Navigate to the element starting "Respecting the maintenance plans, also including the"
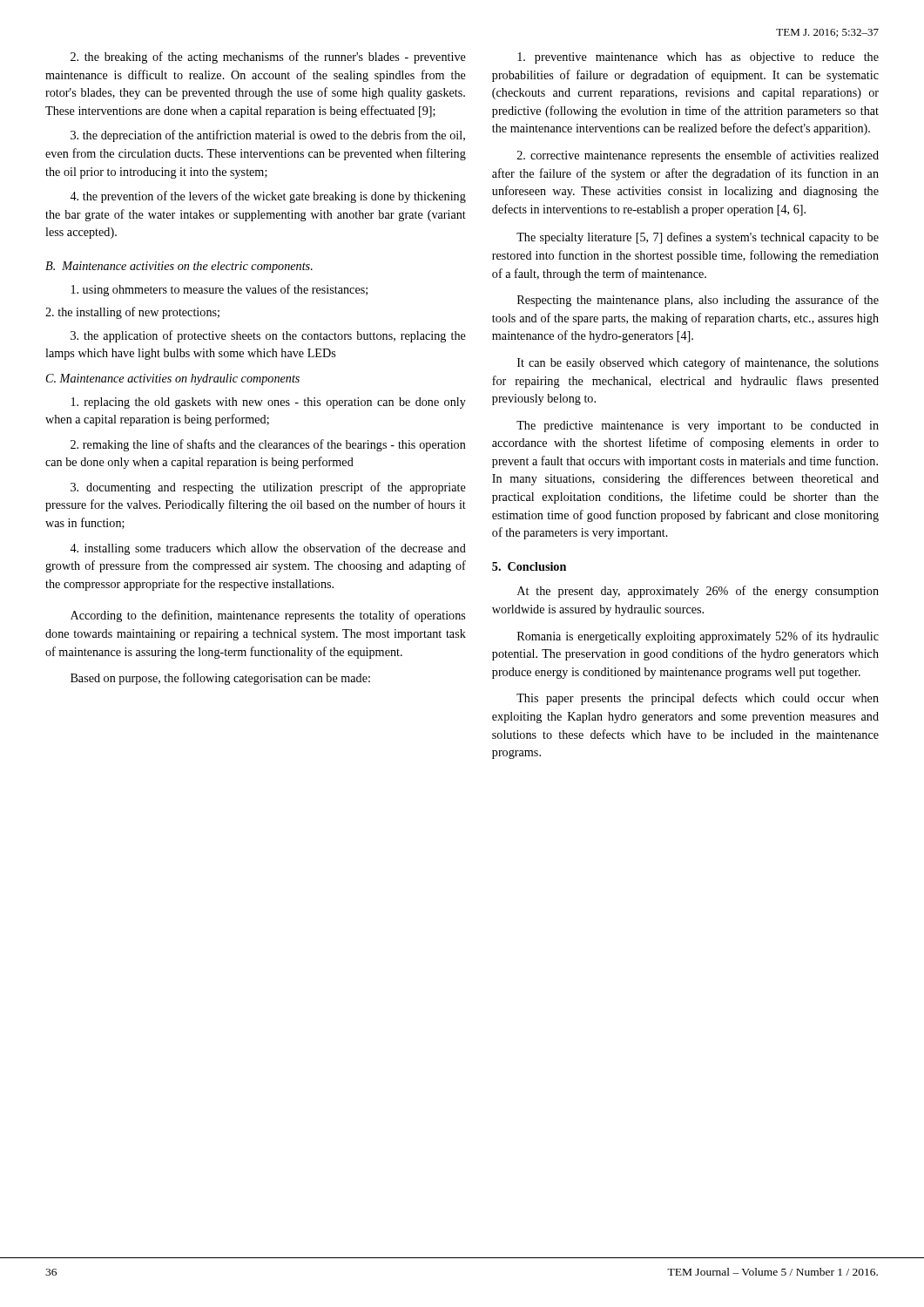This screenshot has height=1307, width=924. click(685, 318)
